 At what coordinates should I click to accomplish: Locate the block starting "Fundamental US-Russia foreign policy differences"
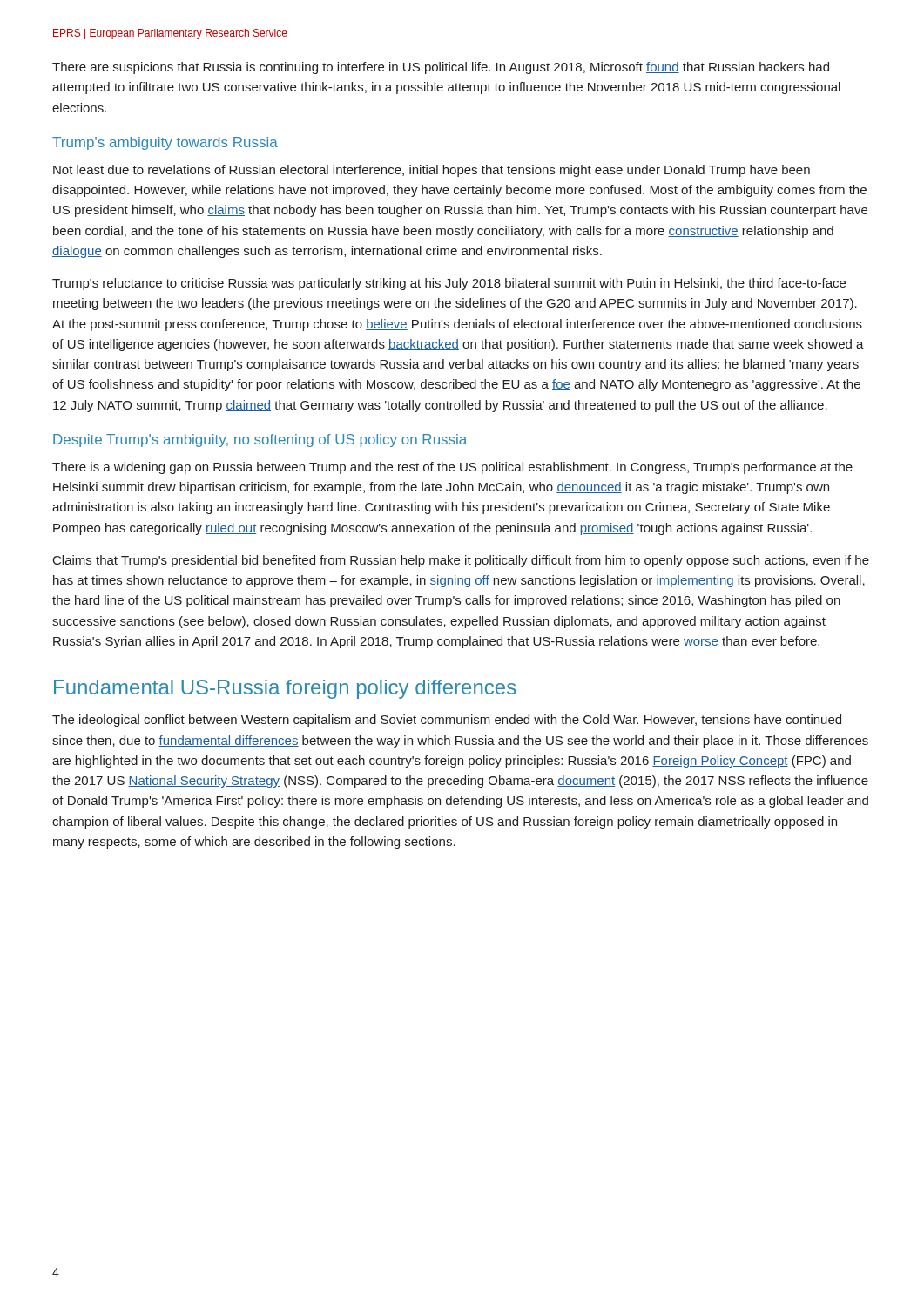click(284, 687)
